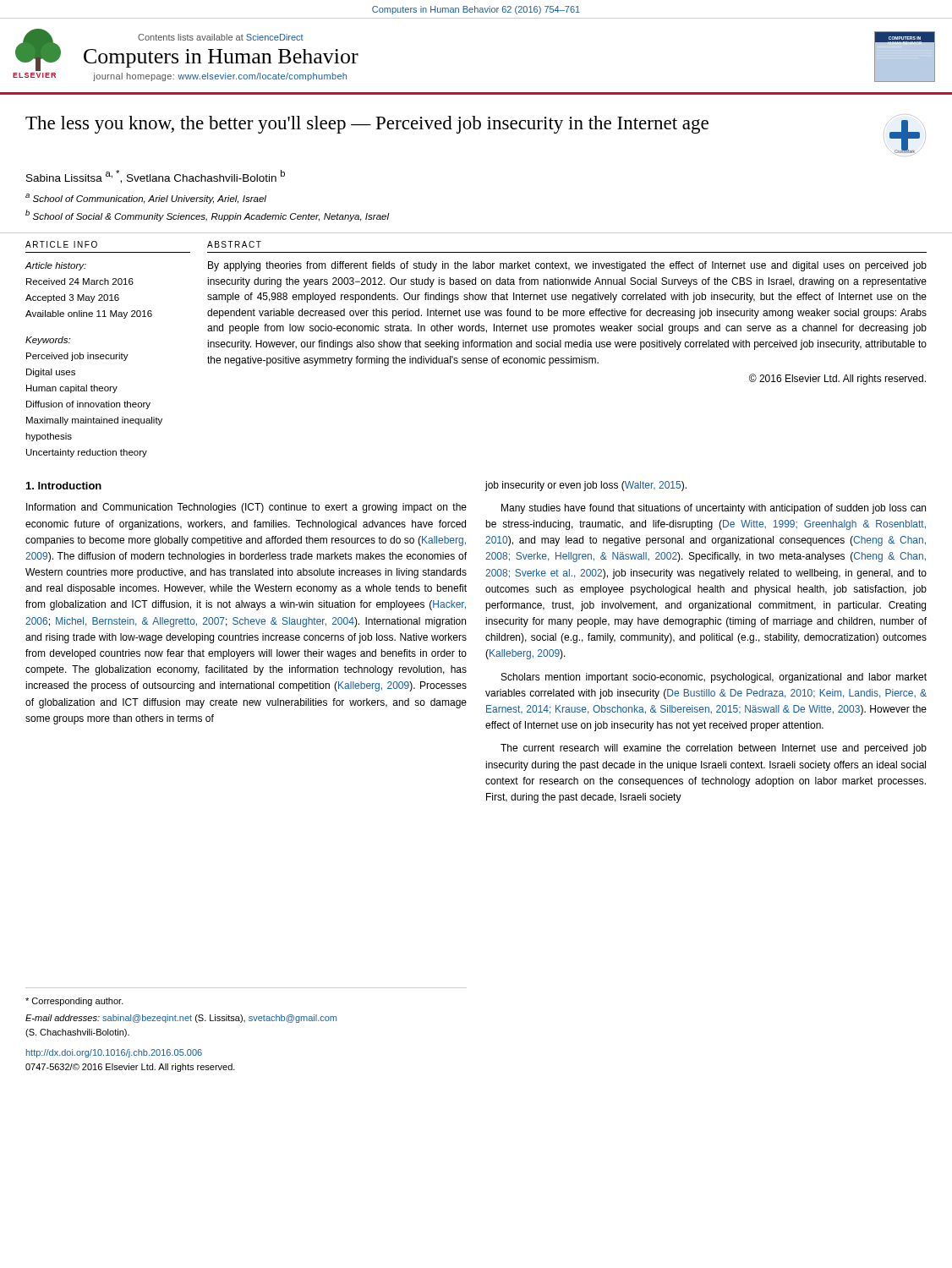Click on the text block with the text "Information and Communication Technologies (ICT) continue to exert"
Image resolution: width=952 pixels, height=1268 pixels.
click(246, 613)
